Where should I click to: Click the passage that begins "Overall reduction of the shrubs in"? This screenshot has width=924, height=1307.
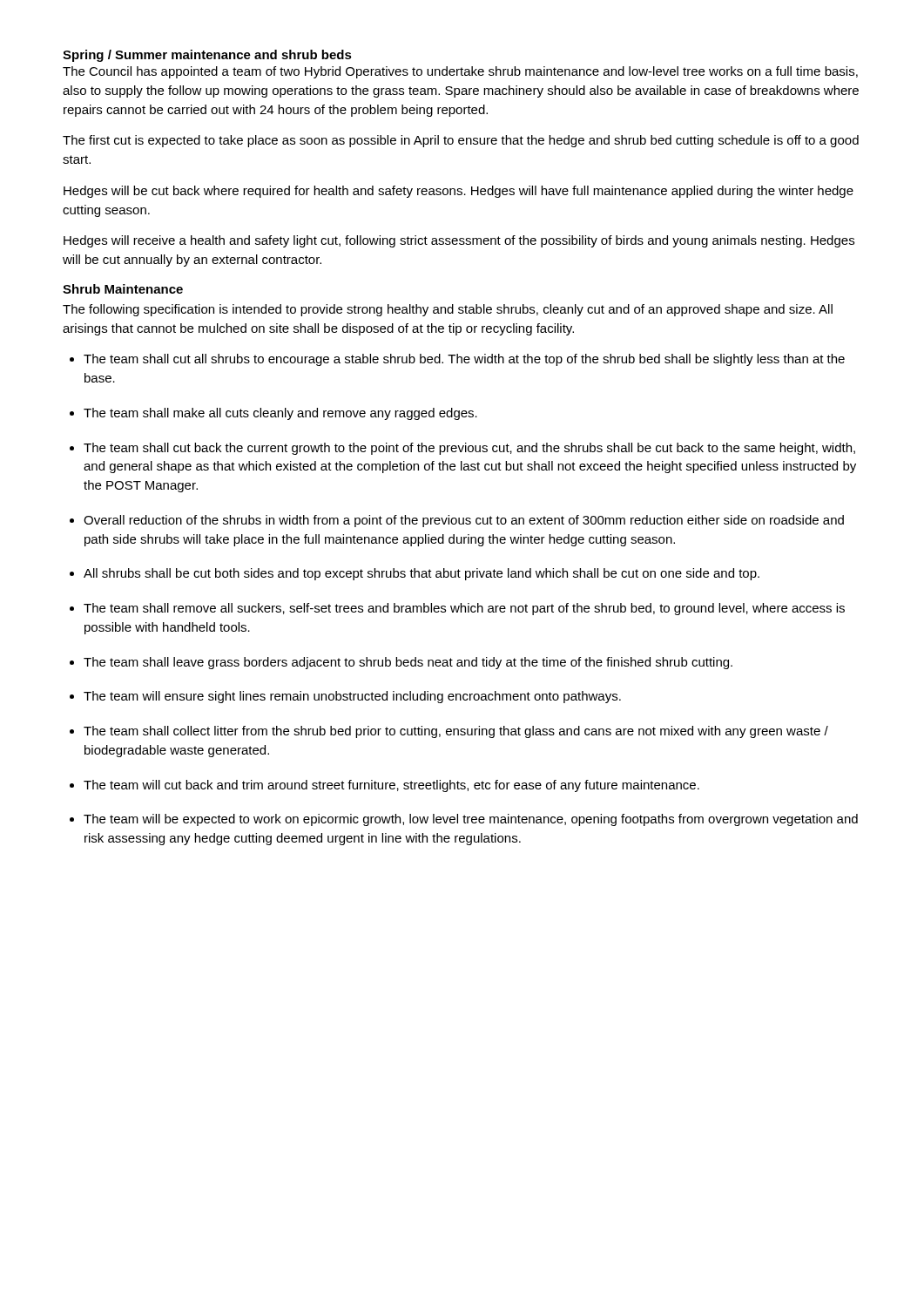coord(464,529)
